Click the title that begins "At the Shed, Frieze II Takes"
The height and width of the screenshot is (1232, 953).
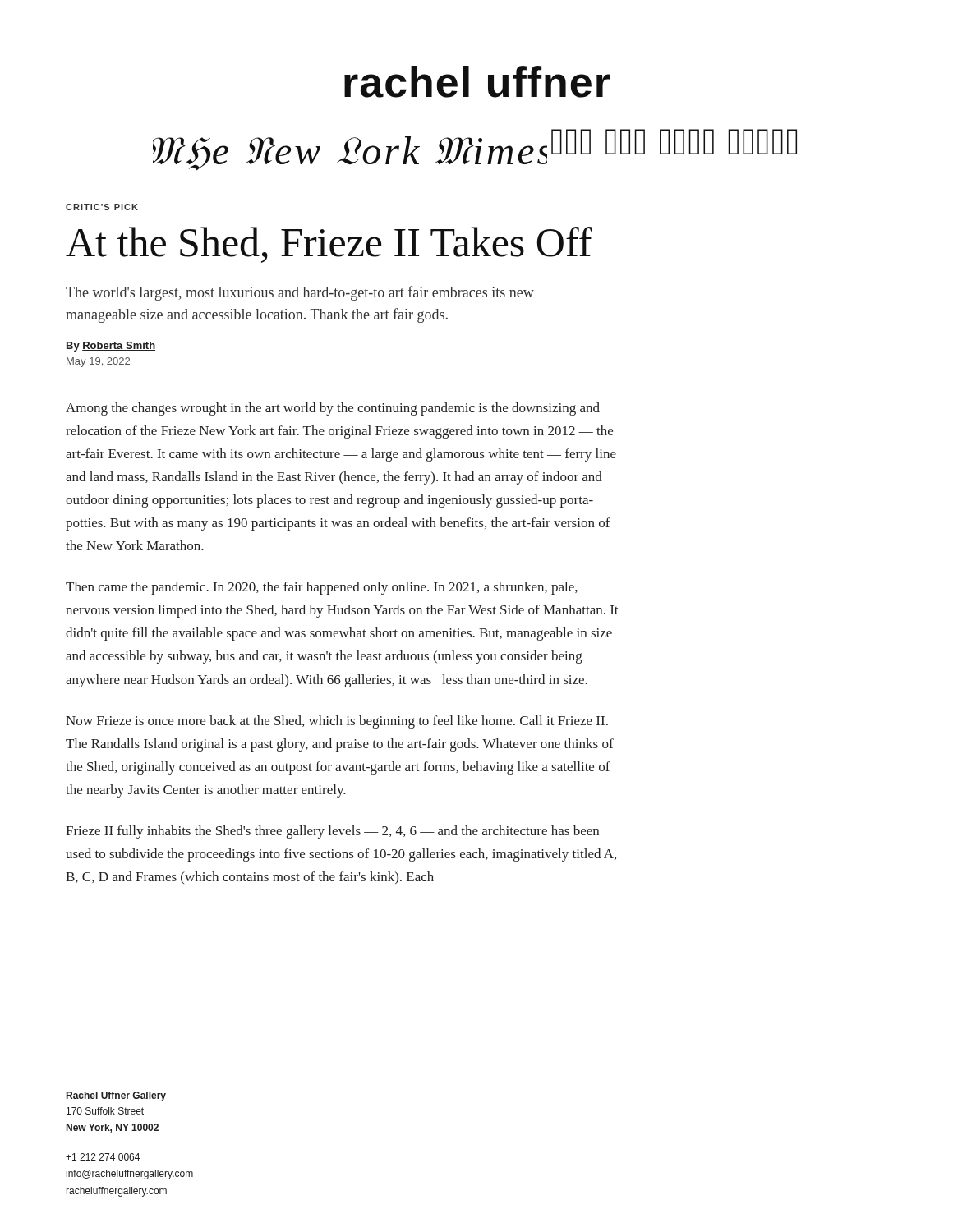329,243
